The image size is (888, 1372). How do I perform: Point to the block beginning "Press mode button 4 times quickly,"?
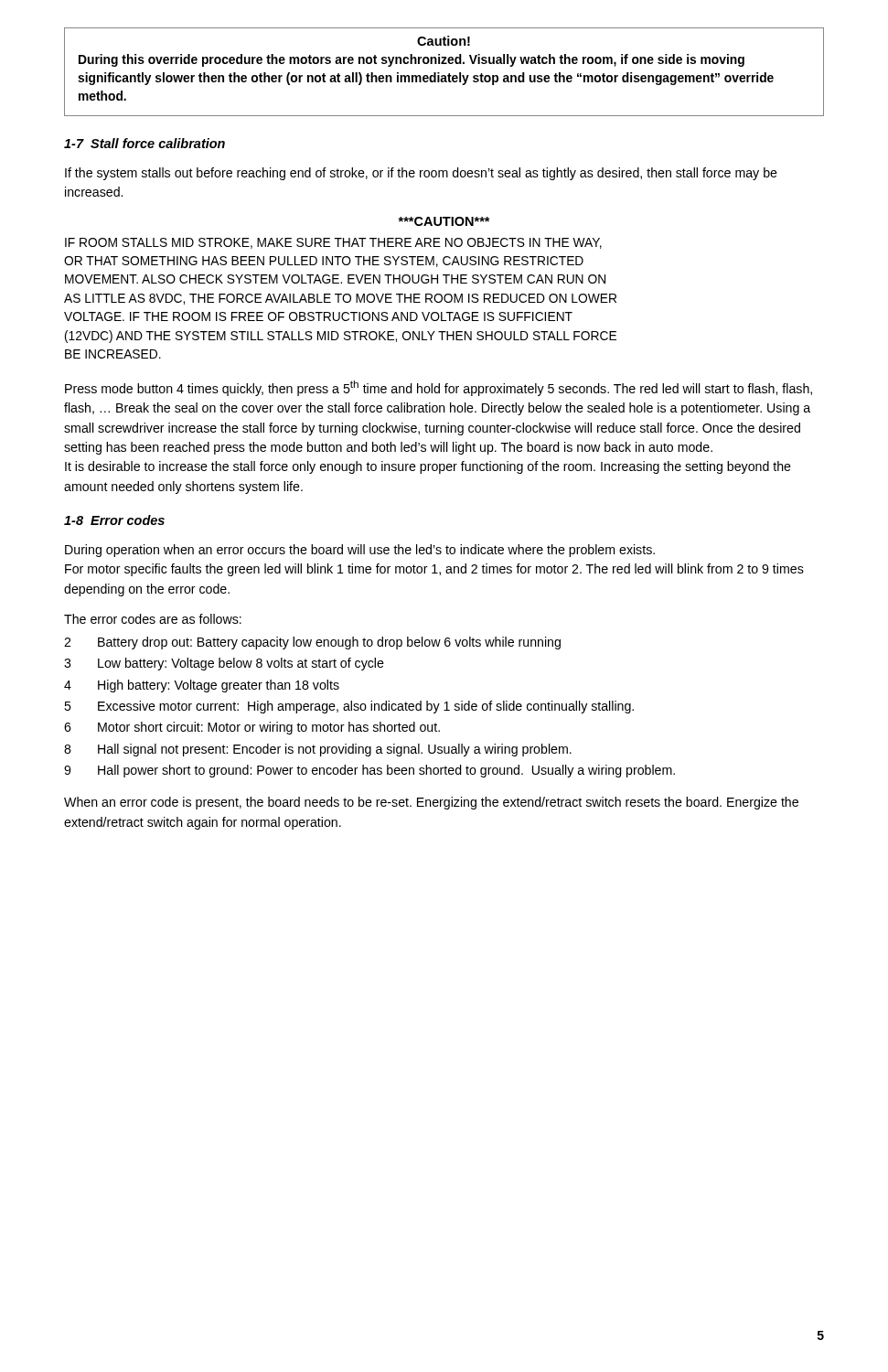click(439, 436)
